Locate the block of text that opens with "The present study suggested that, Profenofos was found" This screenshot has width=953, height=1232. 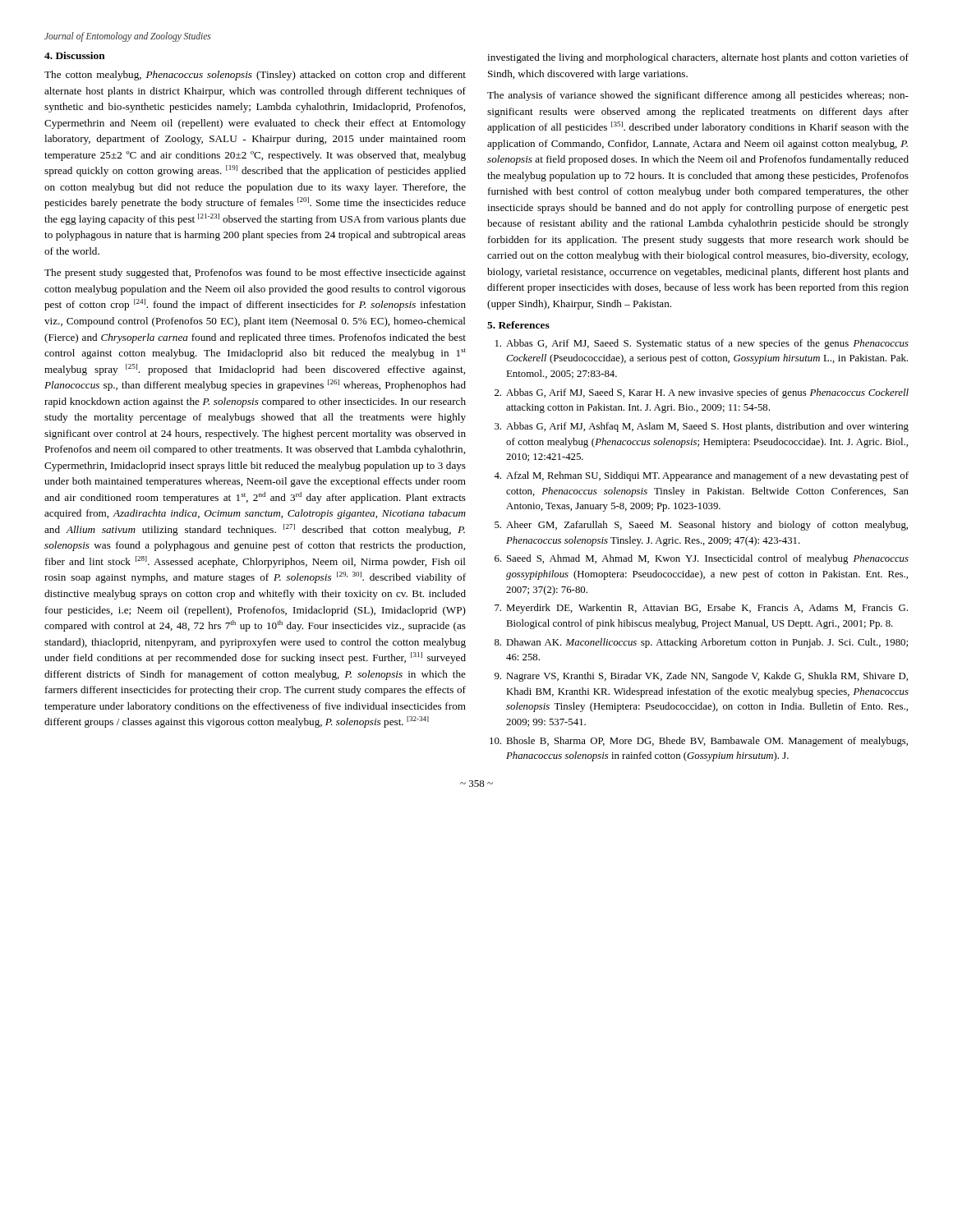coord(255,497)
